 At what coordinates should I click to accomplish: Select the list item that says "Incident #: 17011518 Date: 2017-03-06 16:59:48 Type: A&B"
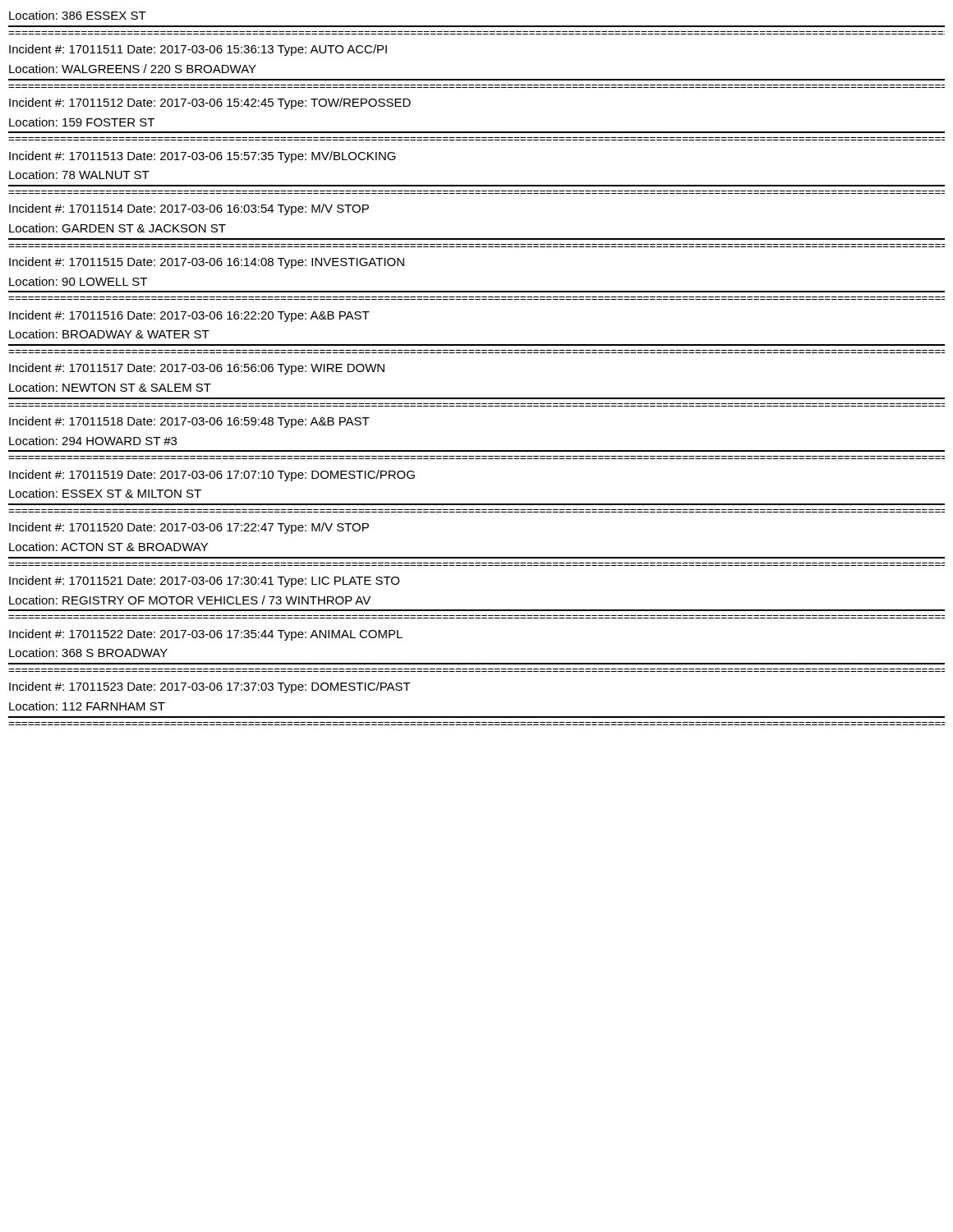coord(189,422)
